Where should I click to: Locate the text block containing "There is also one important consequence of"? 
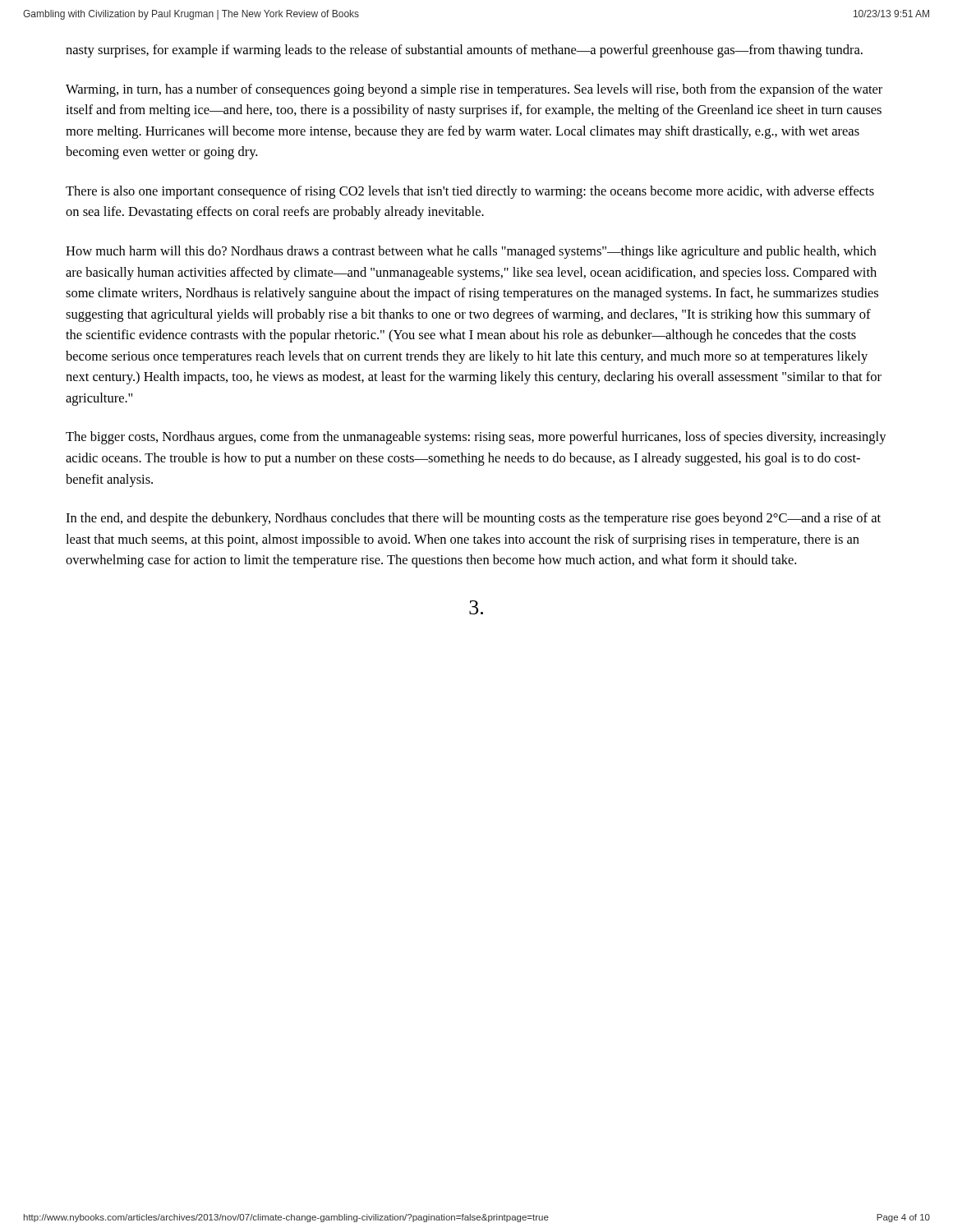pyautogui.click(x=470, y=201)
